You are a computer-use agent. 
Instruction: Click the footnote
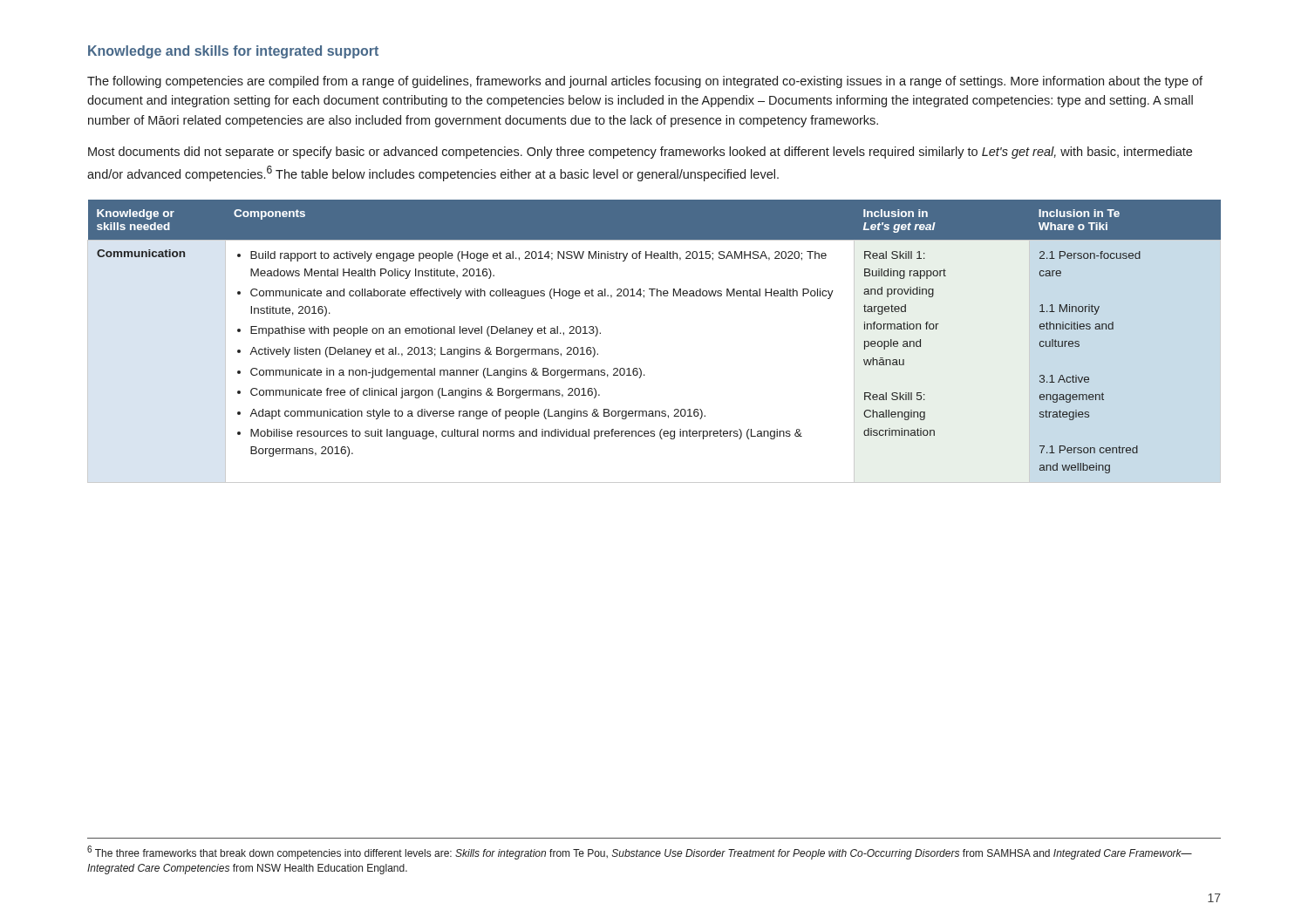(x=639, y=860)
